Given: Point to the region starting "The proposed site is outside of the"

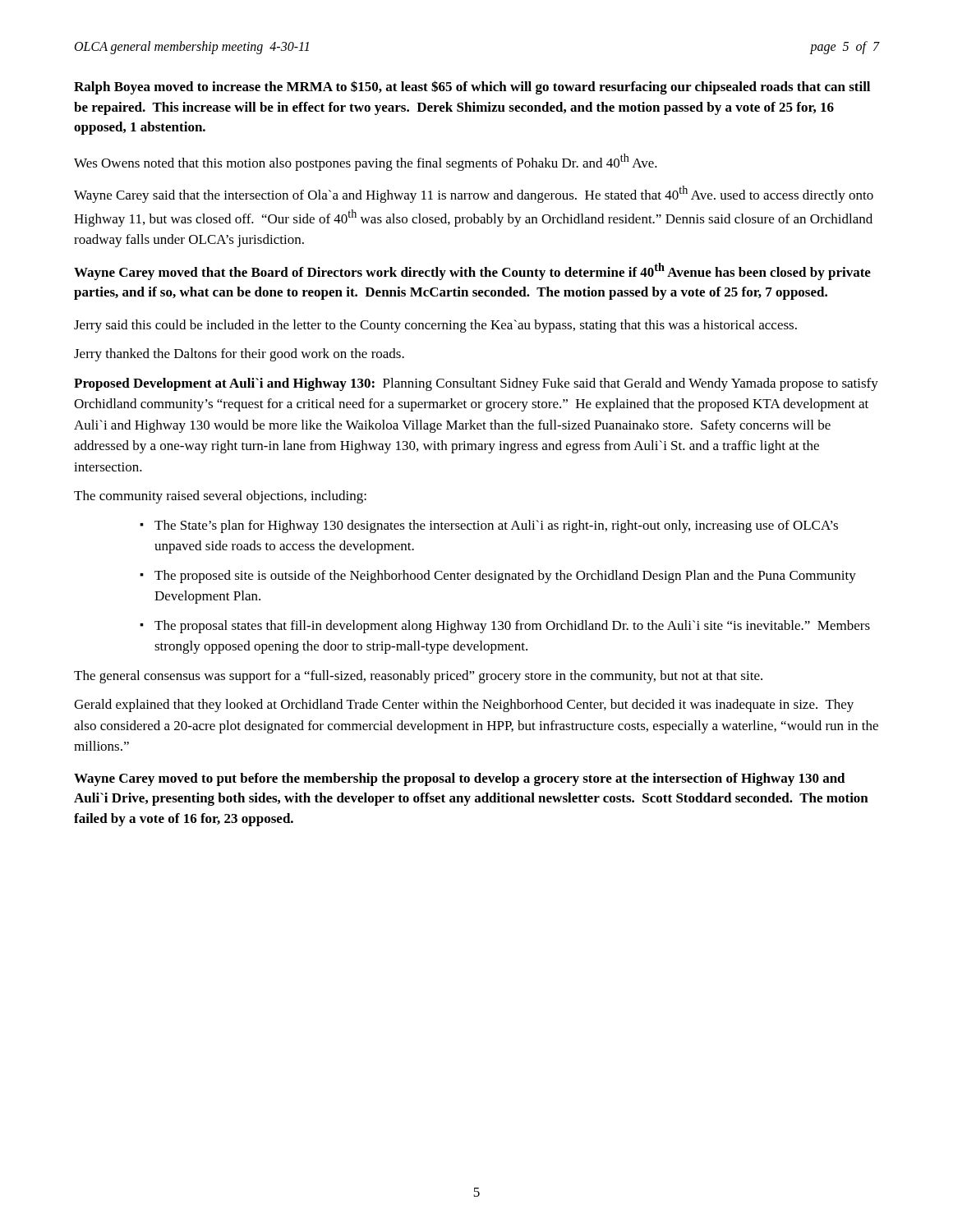Looking at the screenshot, I should (x=505, y=586).
